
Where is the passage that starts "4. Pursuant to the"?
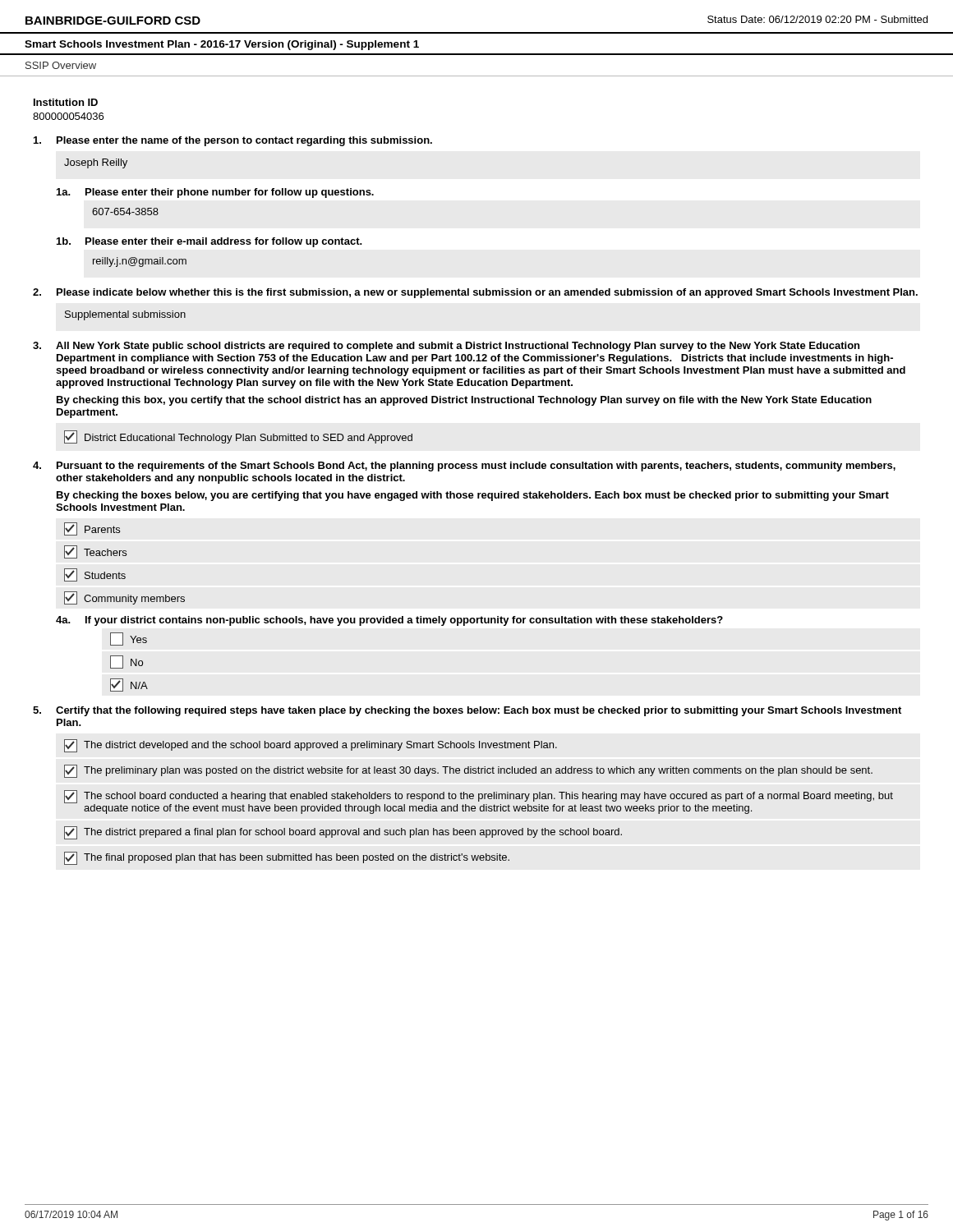coord(464,467)
